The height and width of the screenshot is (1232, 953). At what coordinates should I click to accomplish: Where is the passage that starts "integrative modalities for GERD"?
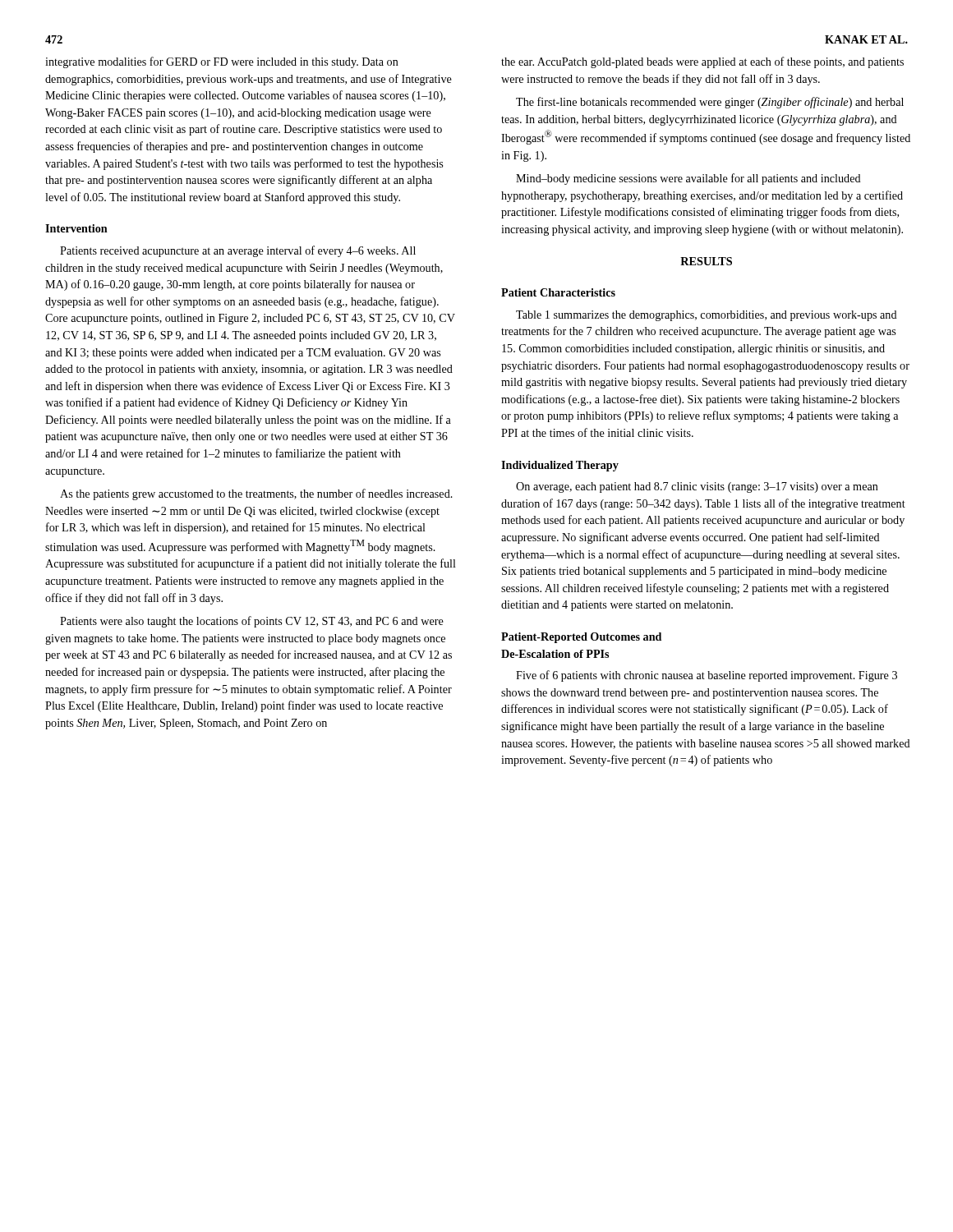tap(251, 129)
